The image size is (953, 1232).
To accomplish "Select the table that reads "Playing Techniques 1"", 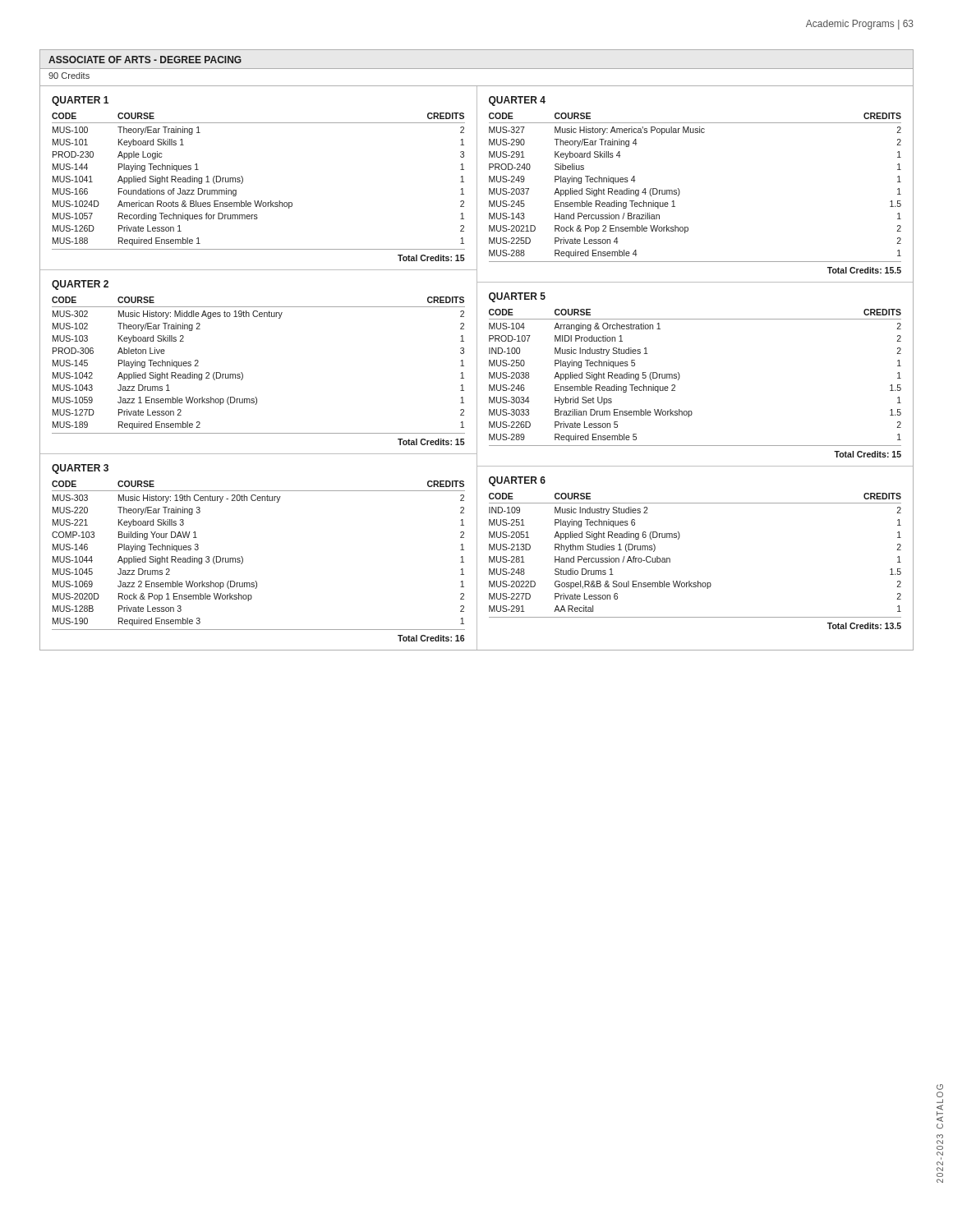I will 258,187.
